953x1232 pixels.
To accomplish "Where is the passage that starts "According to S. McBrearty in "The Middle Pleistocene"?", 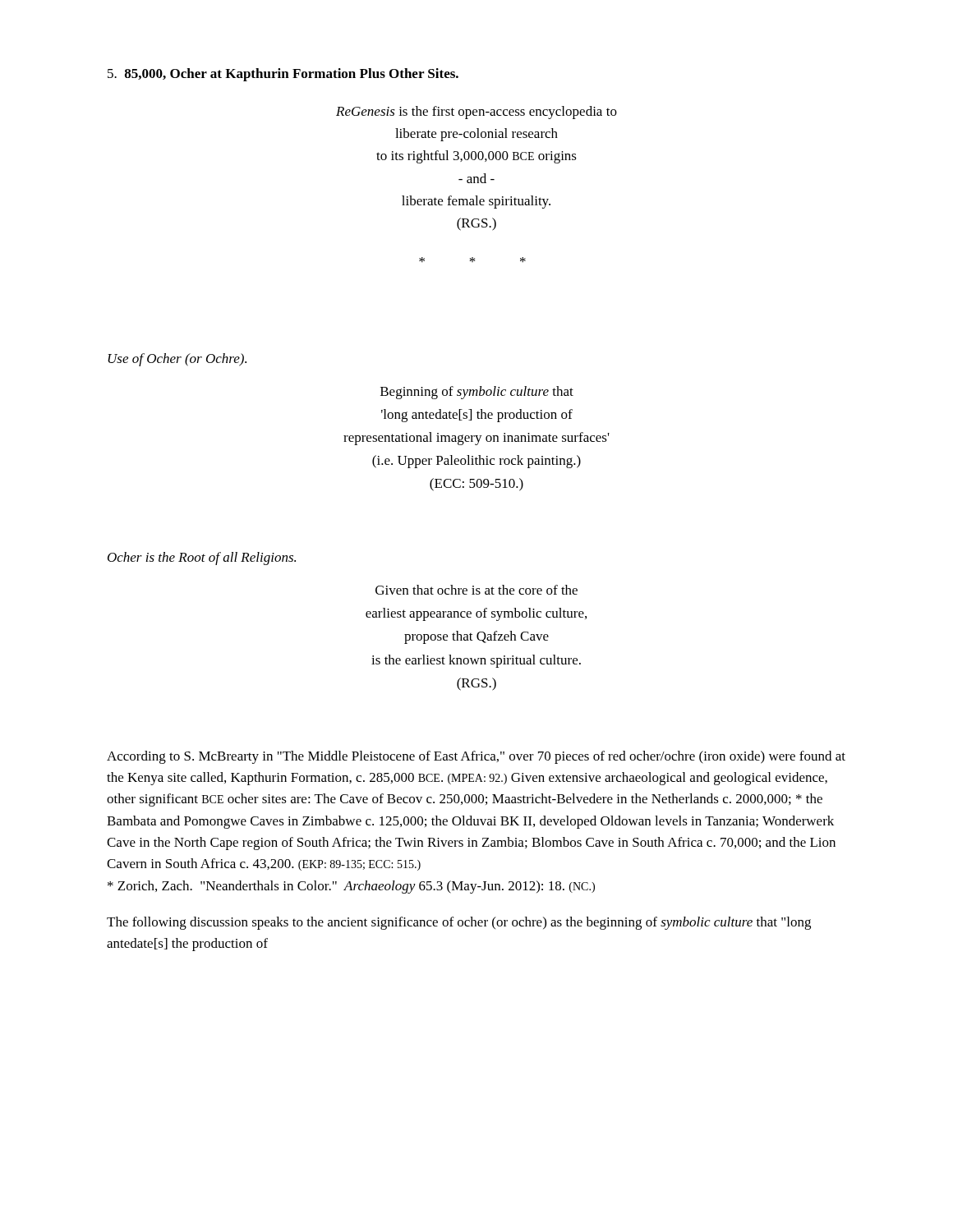I will [x=476, y=821].
